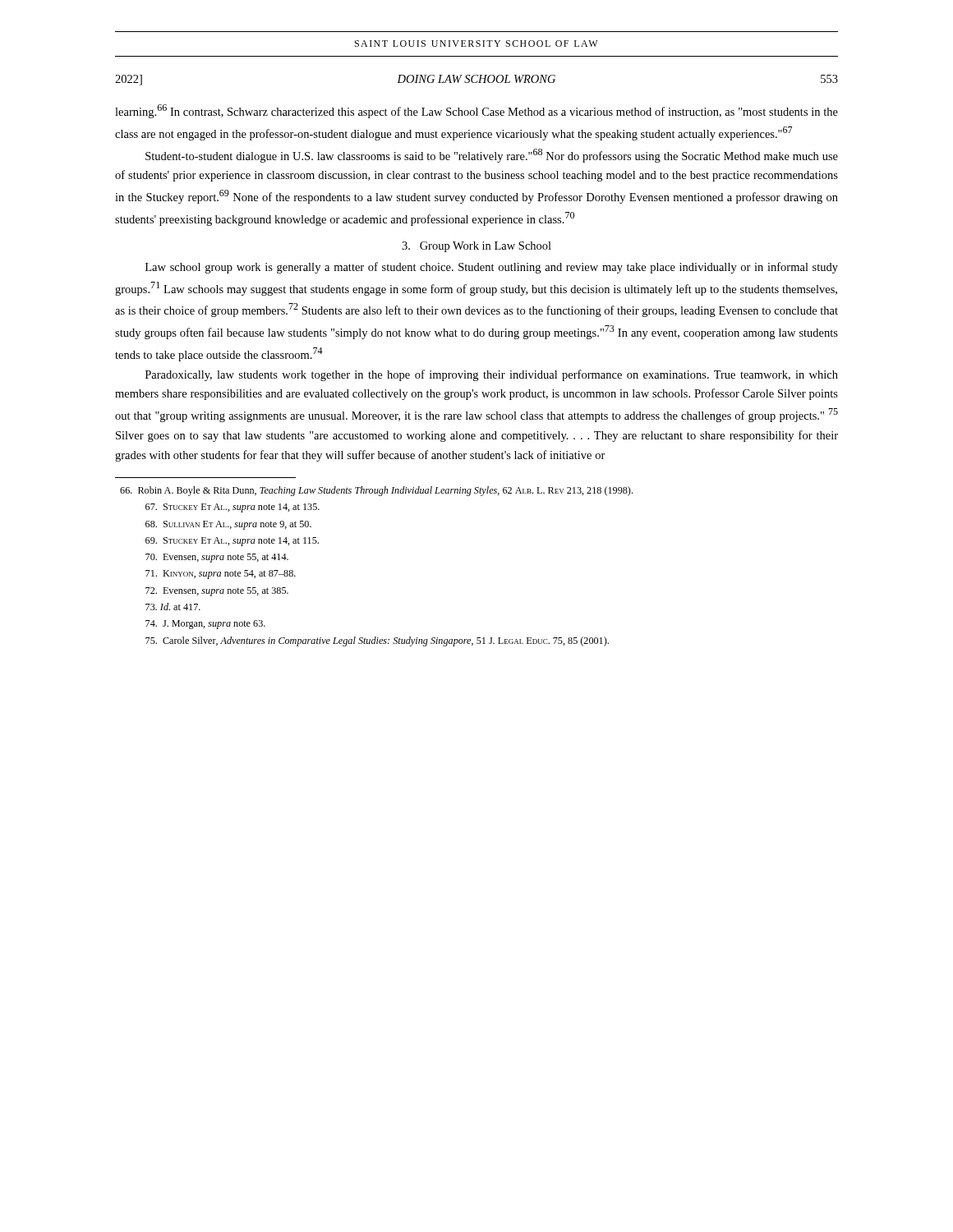Image resolution: width=953 pixels, height=1232 pixels.
Task: Locate the block of text that opens with "J. Morgan, supra note"
Action: pyautogui.click(x=200, y=624)
